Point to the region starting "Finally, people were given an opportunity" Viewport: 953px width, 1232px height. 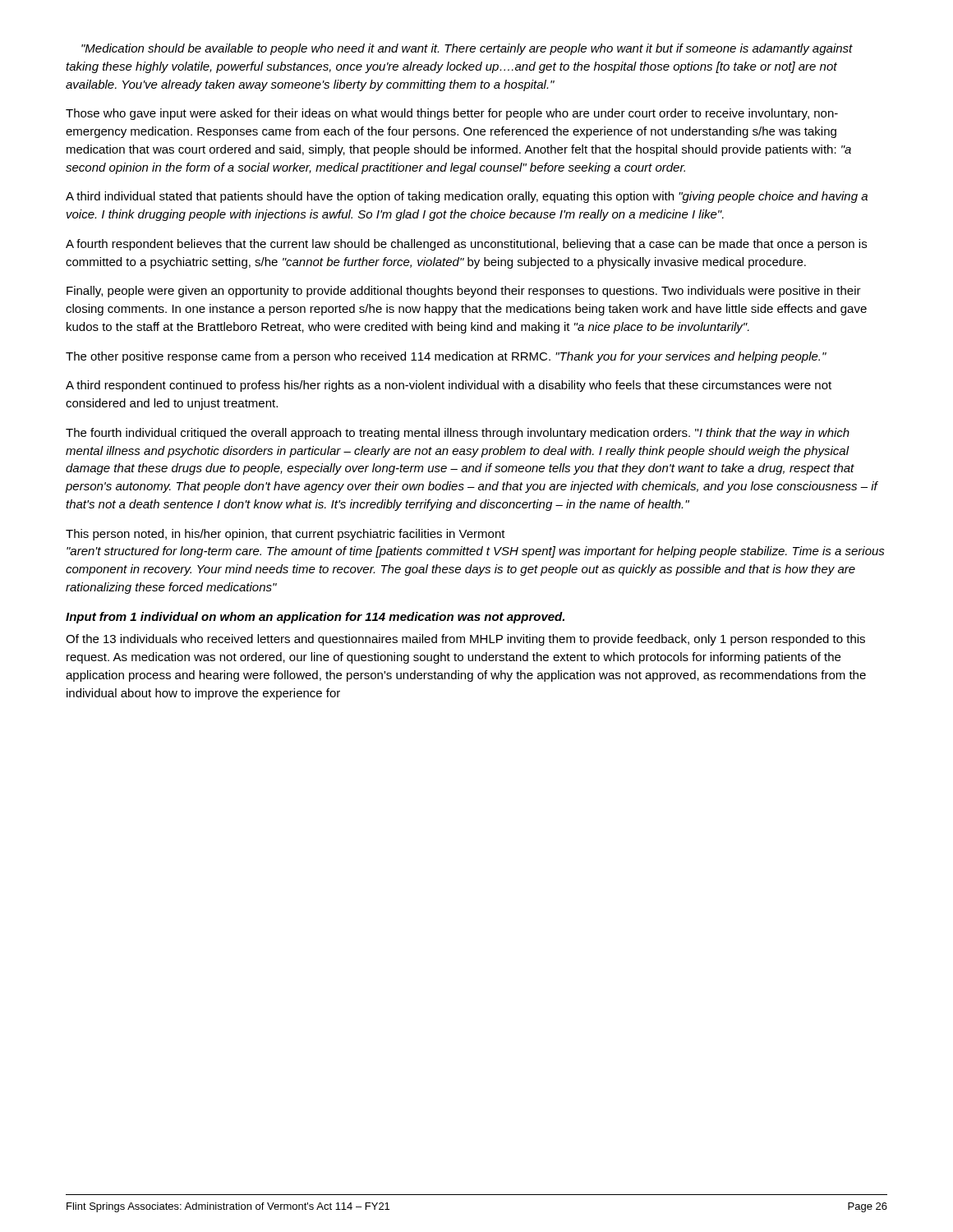click(466, 308)
